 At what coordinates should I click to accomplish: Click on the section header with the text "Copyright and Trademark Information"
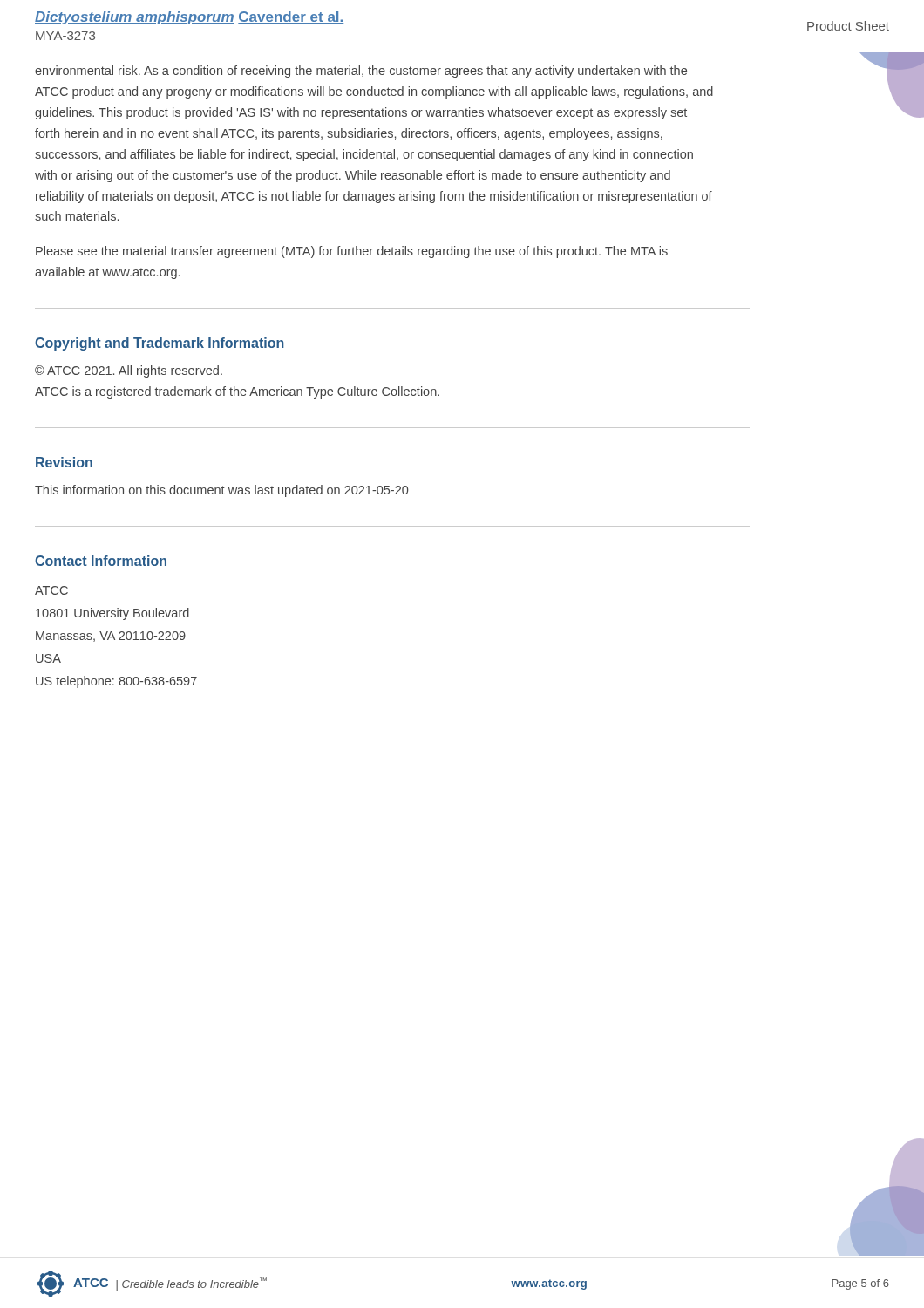tap(160, 343)
